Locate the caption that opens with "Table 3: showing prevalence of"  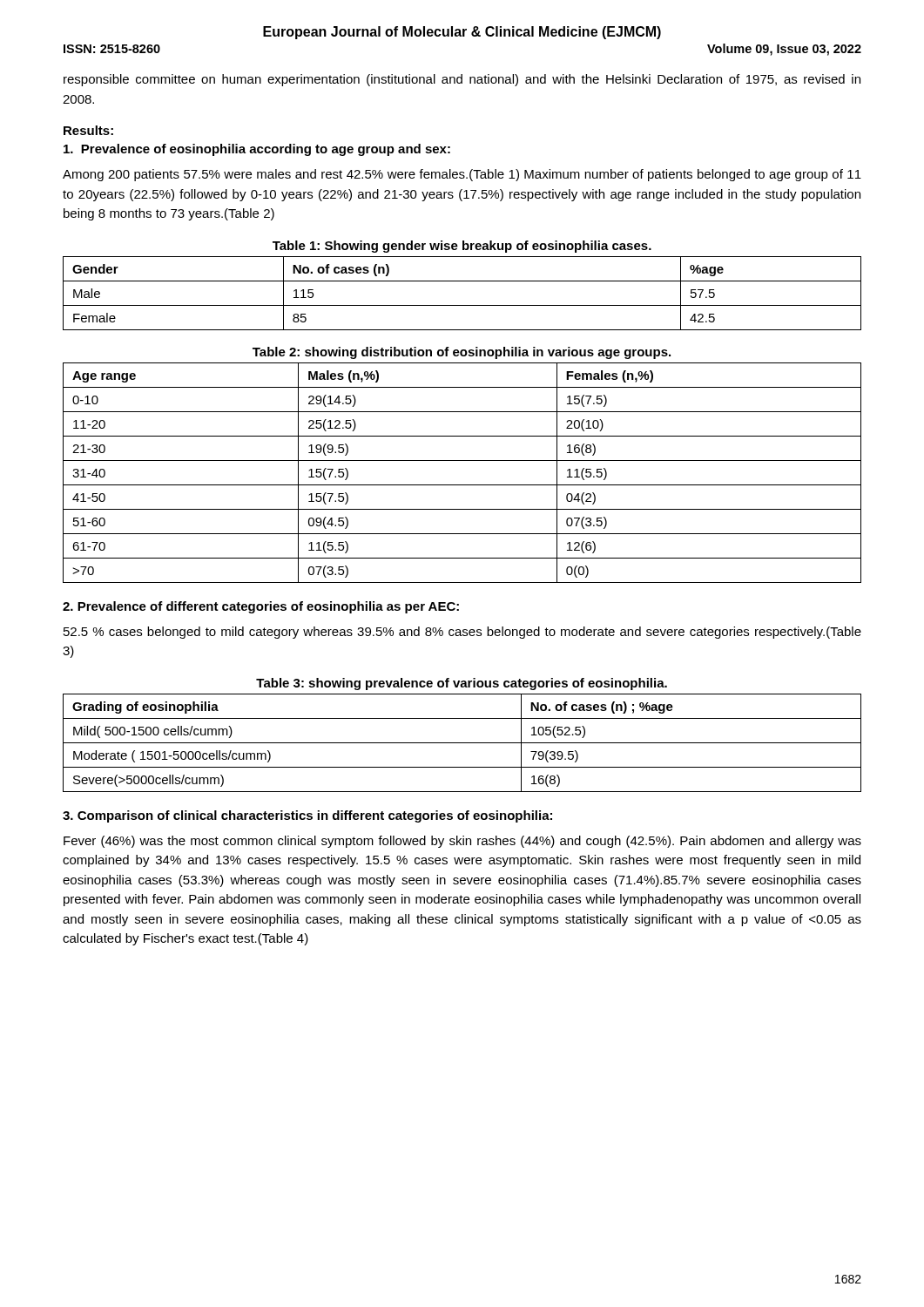462,682
